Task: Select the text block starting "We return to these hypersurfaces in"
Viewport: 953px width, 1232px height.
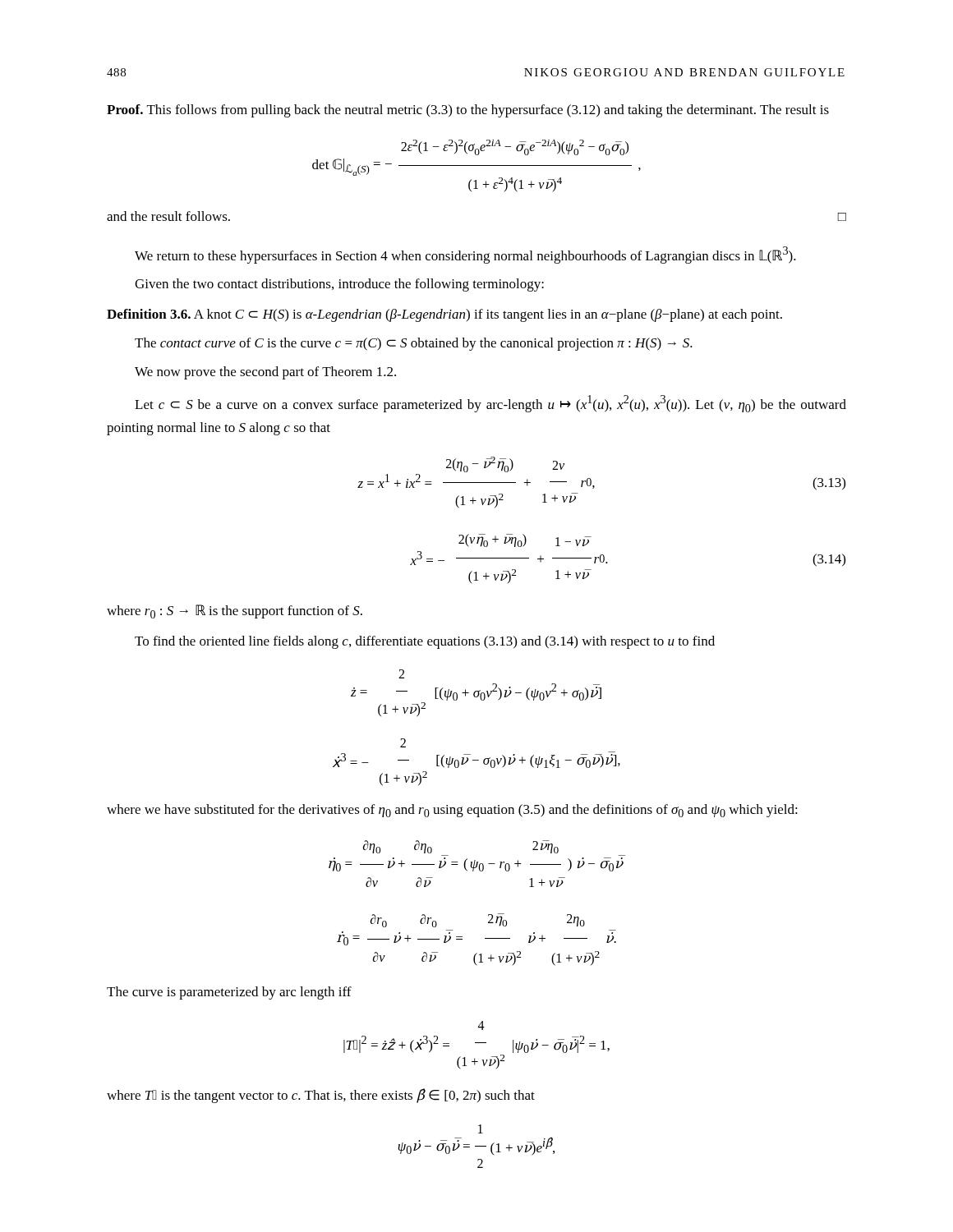Action: [466, 254]
